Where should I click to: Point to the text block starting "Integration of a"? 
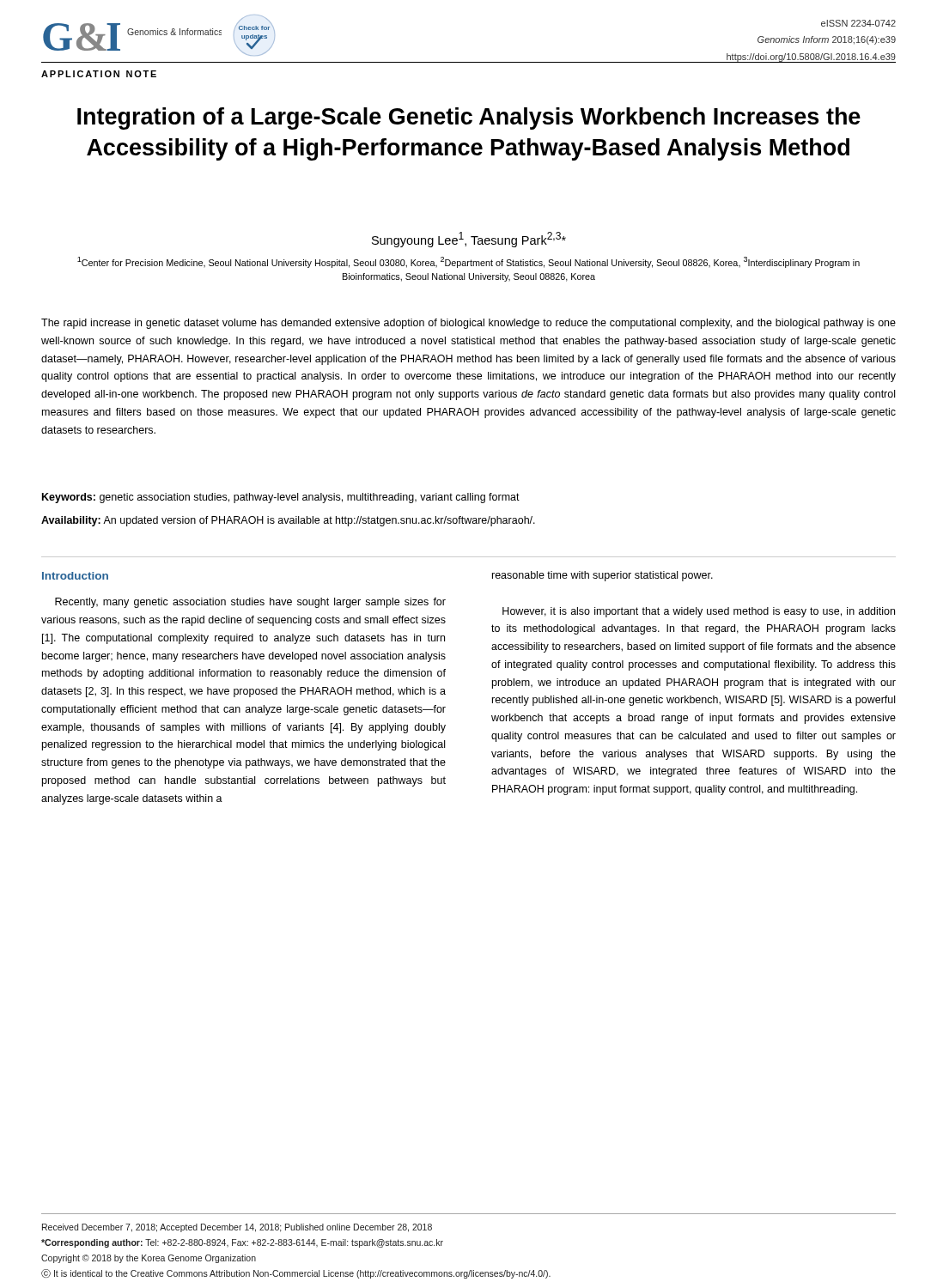pyautogui.click(x=468, y=132)
